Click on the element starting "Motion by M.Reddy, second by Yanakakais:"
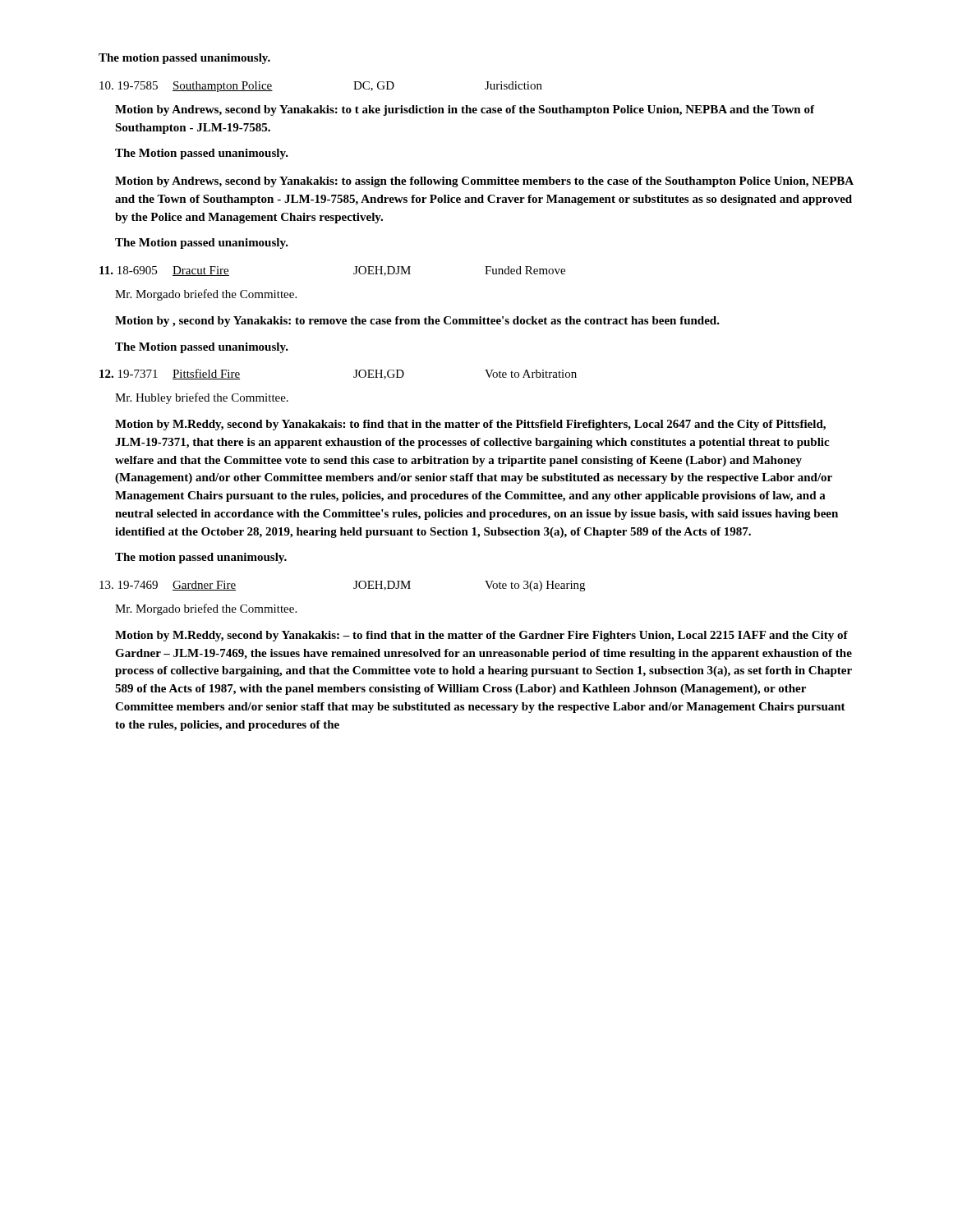This screenshot has height=1232, width=953. (477, 477)
